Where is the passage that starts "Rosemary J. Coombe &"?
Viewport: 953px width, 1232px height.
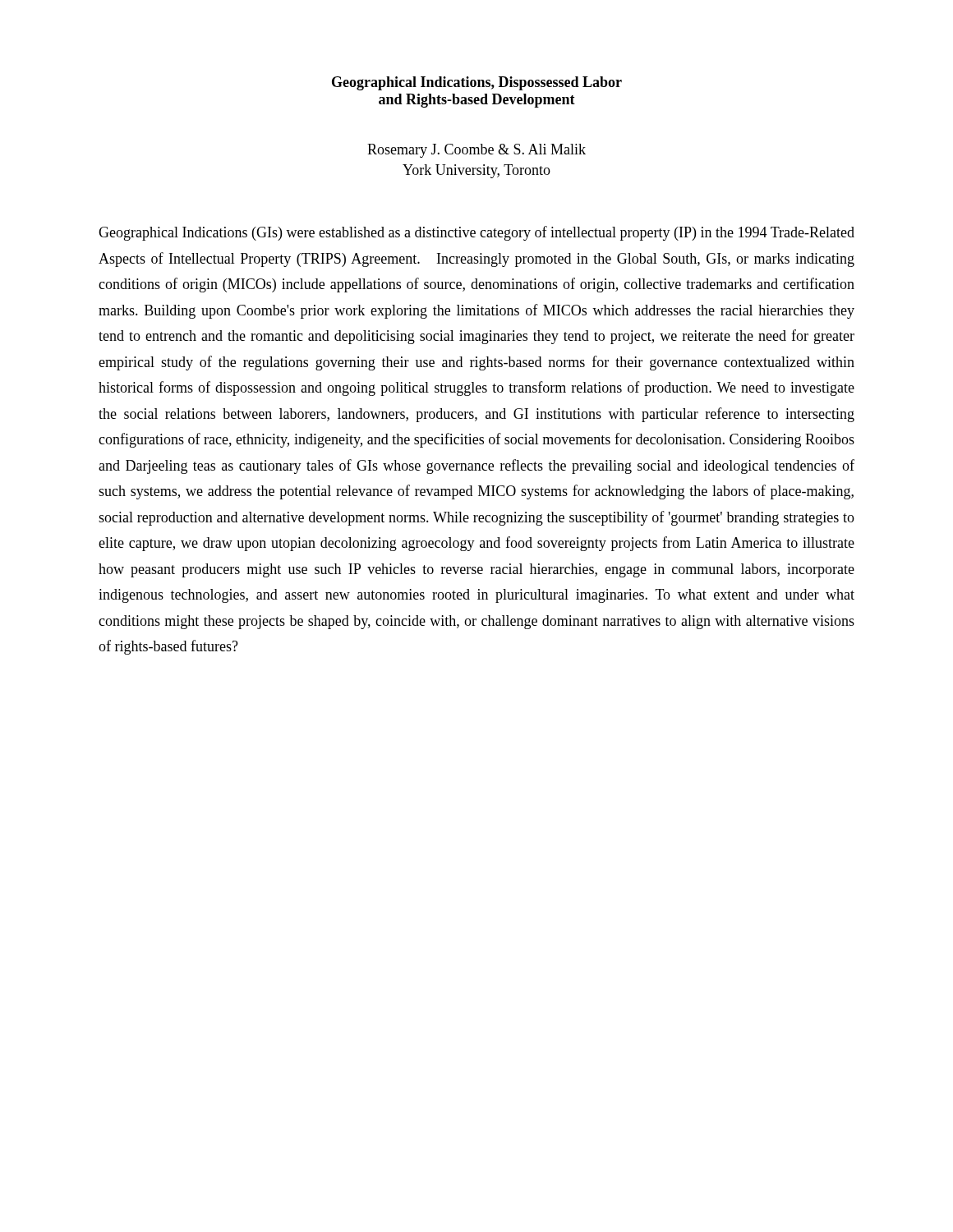(476, 160)
